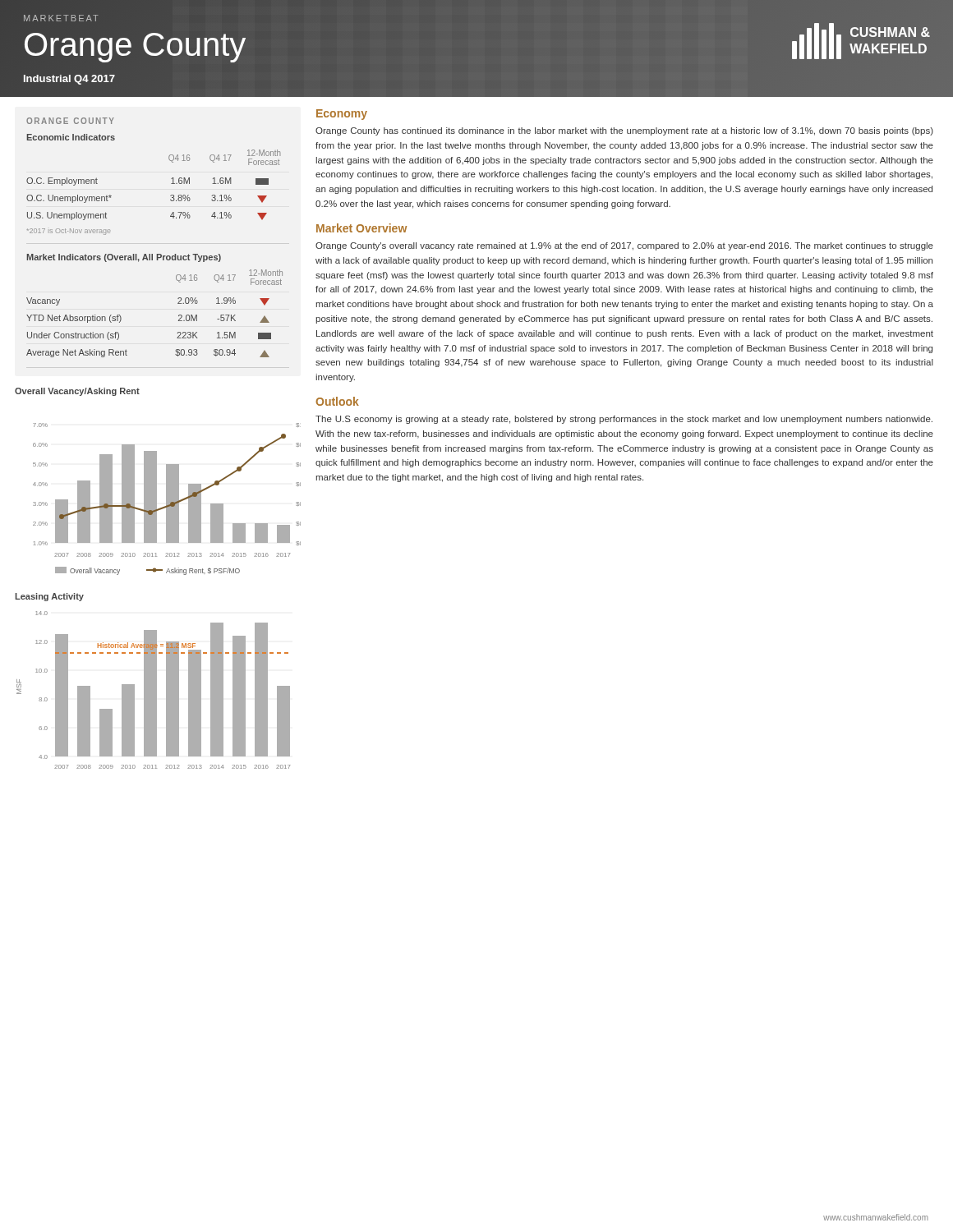This screenshot has width=953, height=1232.
Task: Locate the block of text that opens with "Orange County has continued its dominance"
Action: (x=624, y=167)
